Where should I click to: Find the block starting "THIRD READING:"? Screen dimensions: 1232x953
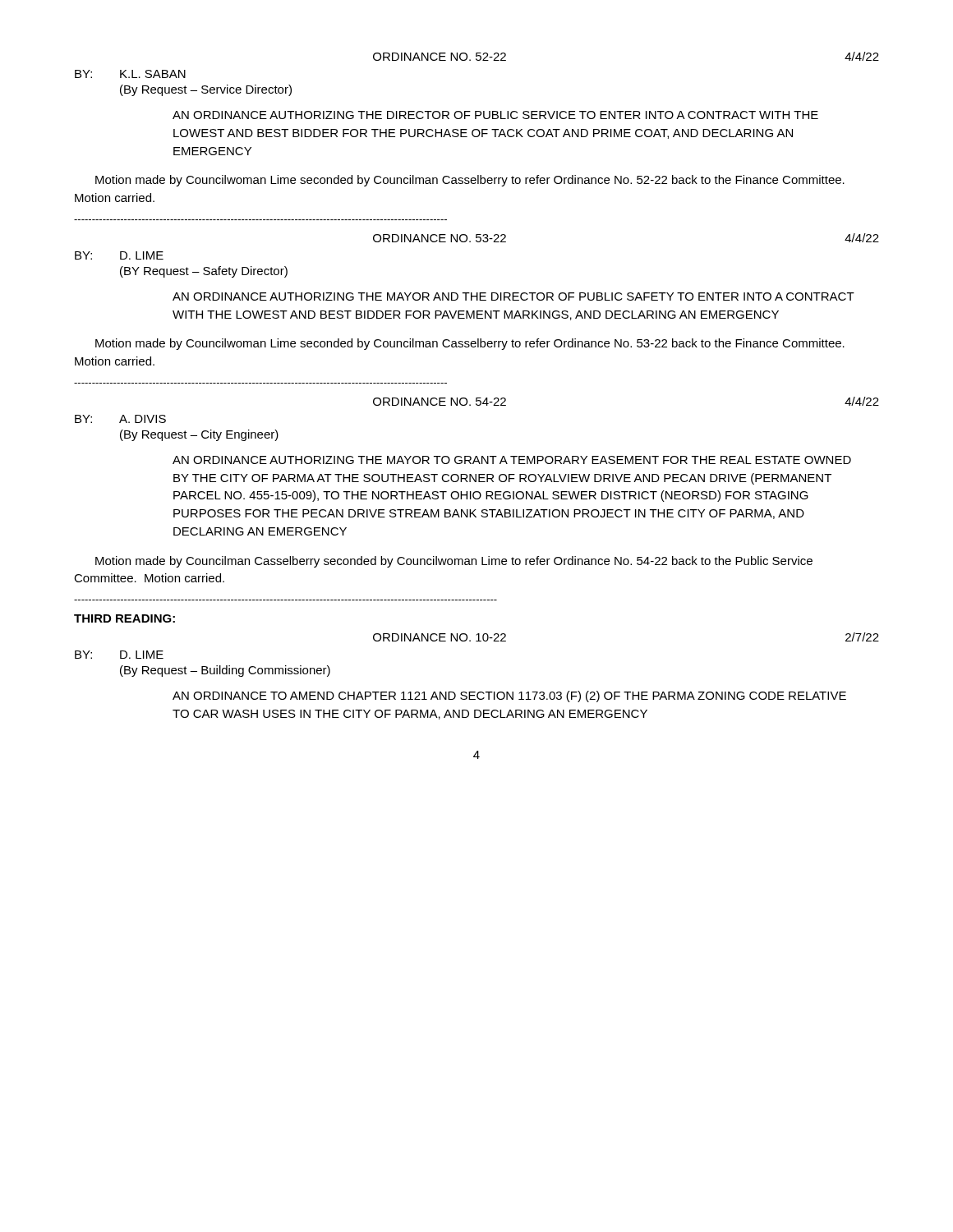(x=125, y=618)
